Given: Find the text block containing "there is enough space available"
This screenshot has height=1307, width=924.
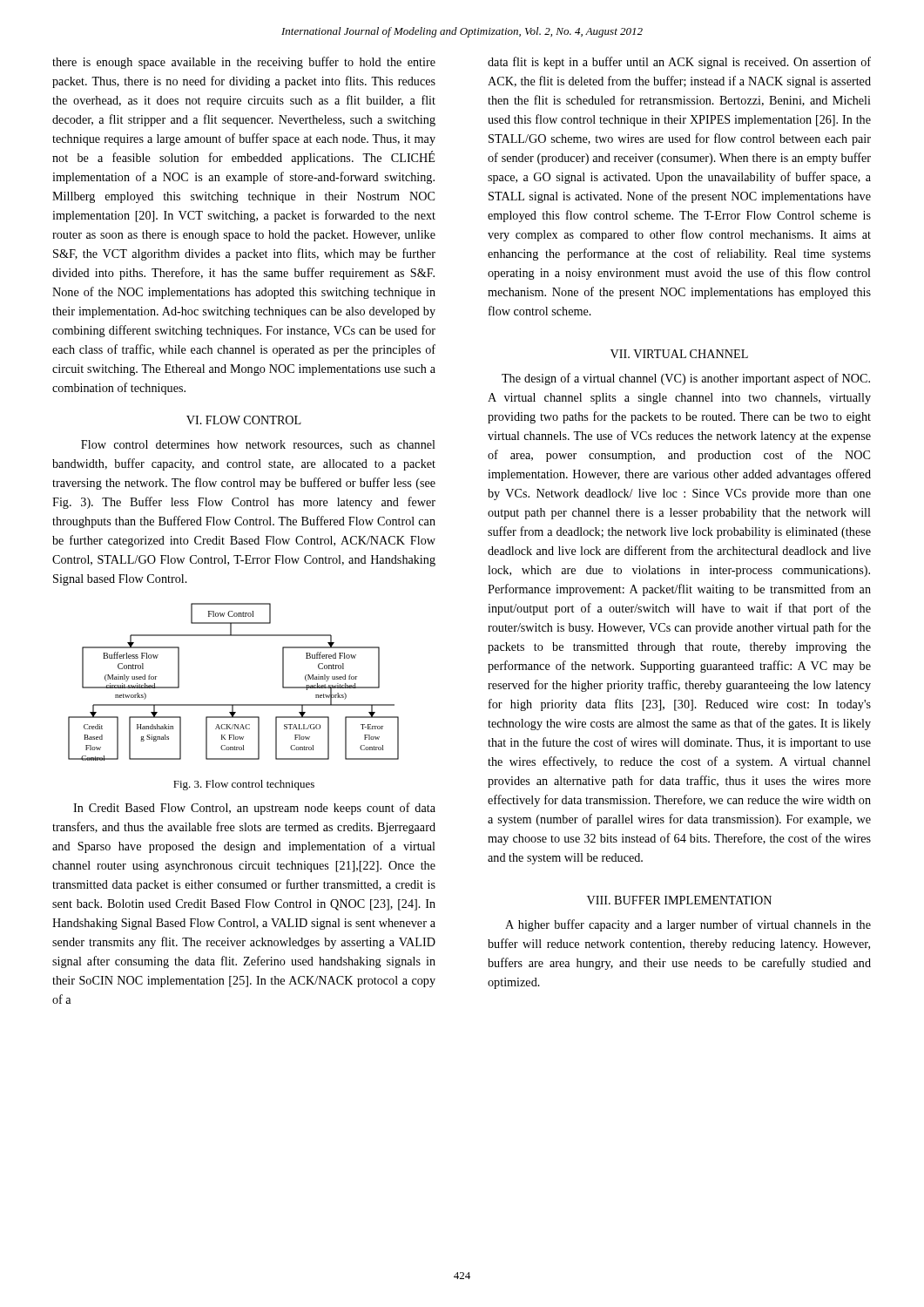Looking at the screenshot, I should [244, 225].
